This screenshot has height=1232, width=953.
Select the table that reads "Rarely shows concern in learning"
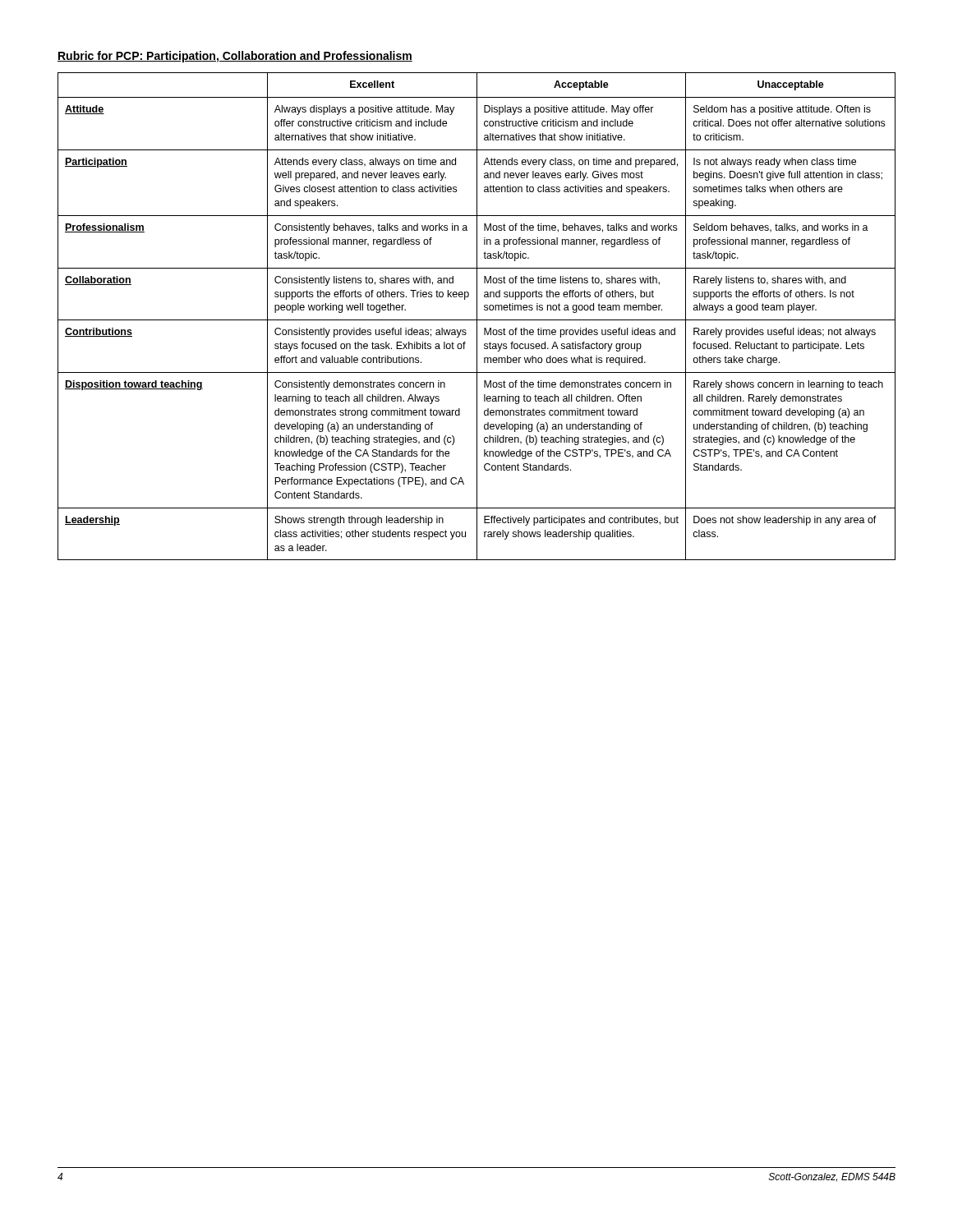click(x=476, y=316)
